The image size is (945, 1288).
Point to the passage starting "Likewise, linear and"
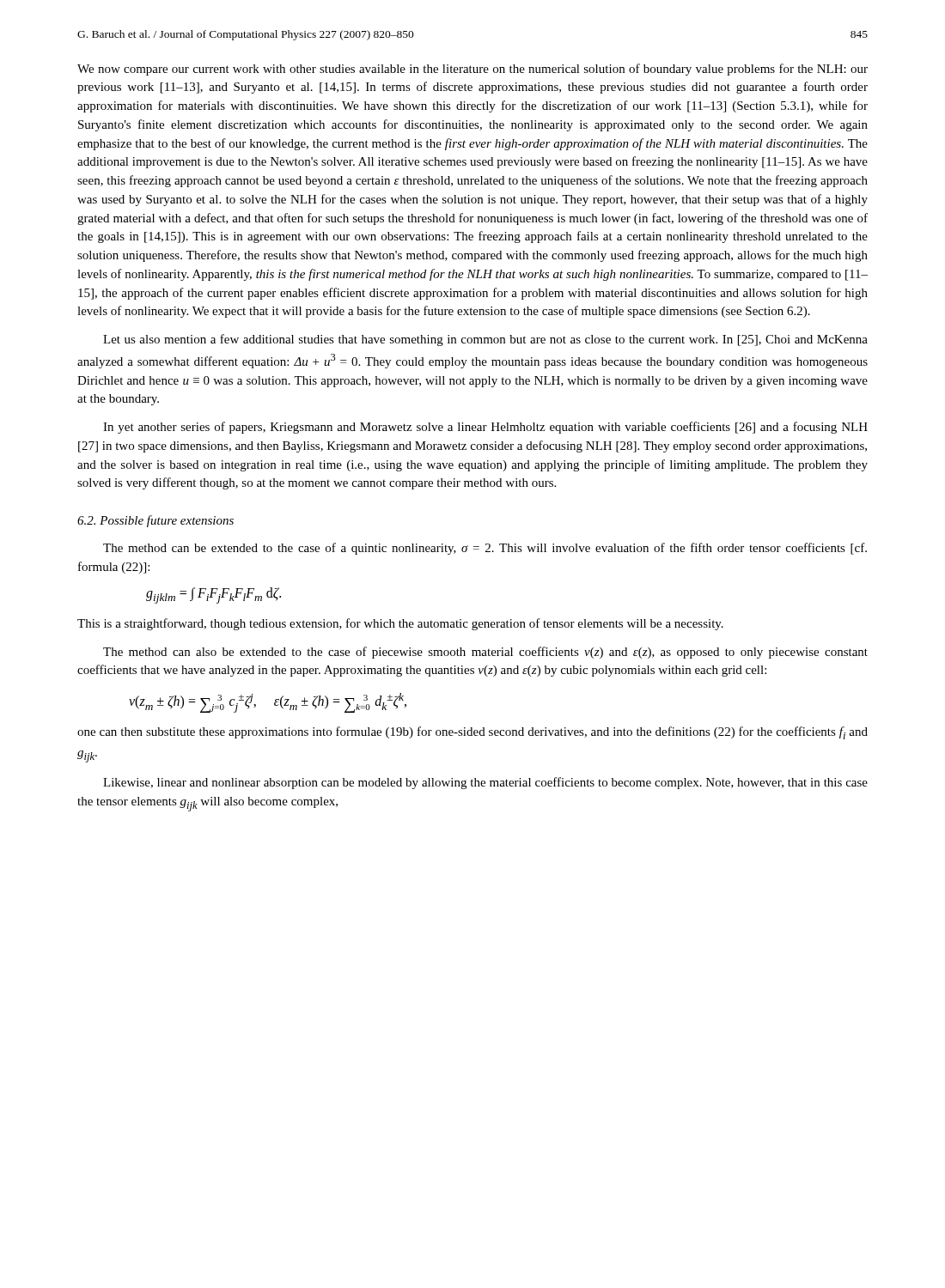tap(472, 793)
